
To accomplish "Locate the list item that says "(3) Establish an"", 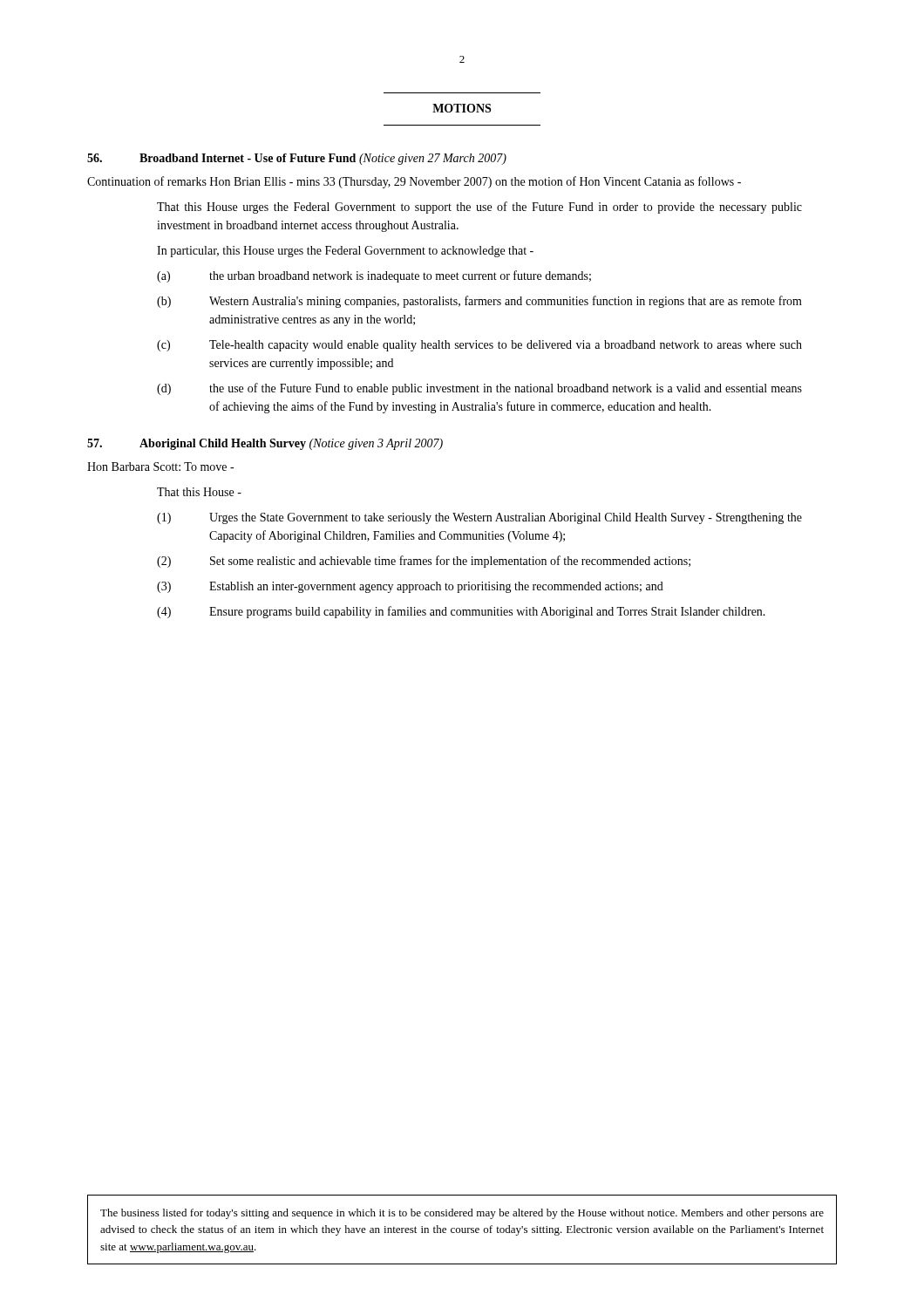I will pos(479,586).
